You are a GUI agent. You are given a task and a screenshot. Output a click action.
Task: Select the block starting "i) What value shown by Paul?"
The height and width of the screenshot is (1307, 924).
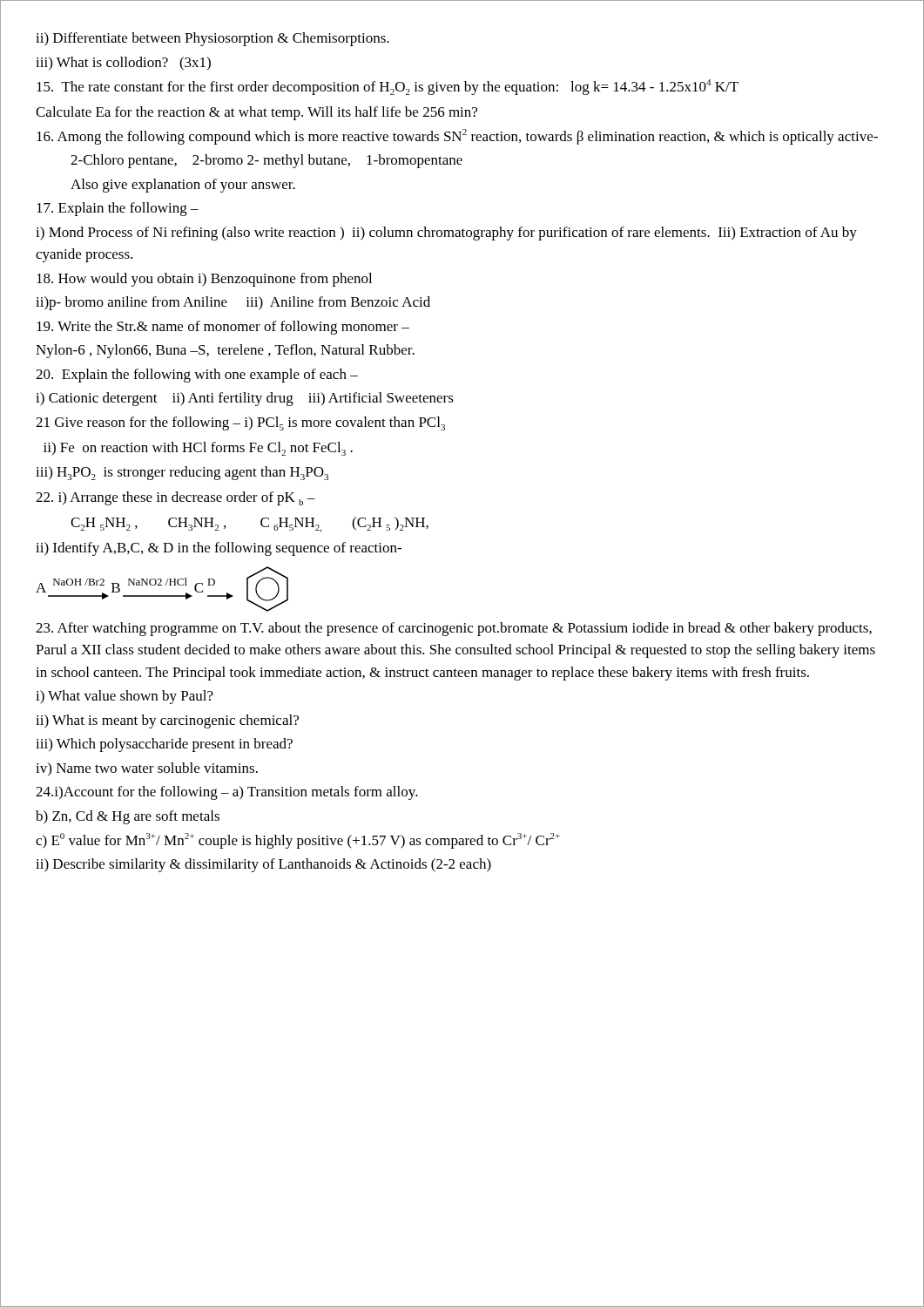coord(125,696)
